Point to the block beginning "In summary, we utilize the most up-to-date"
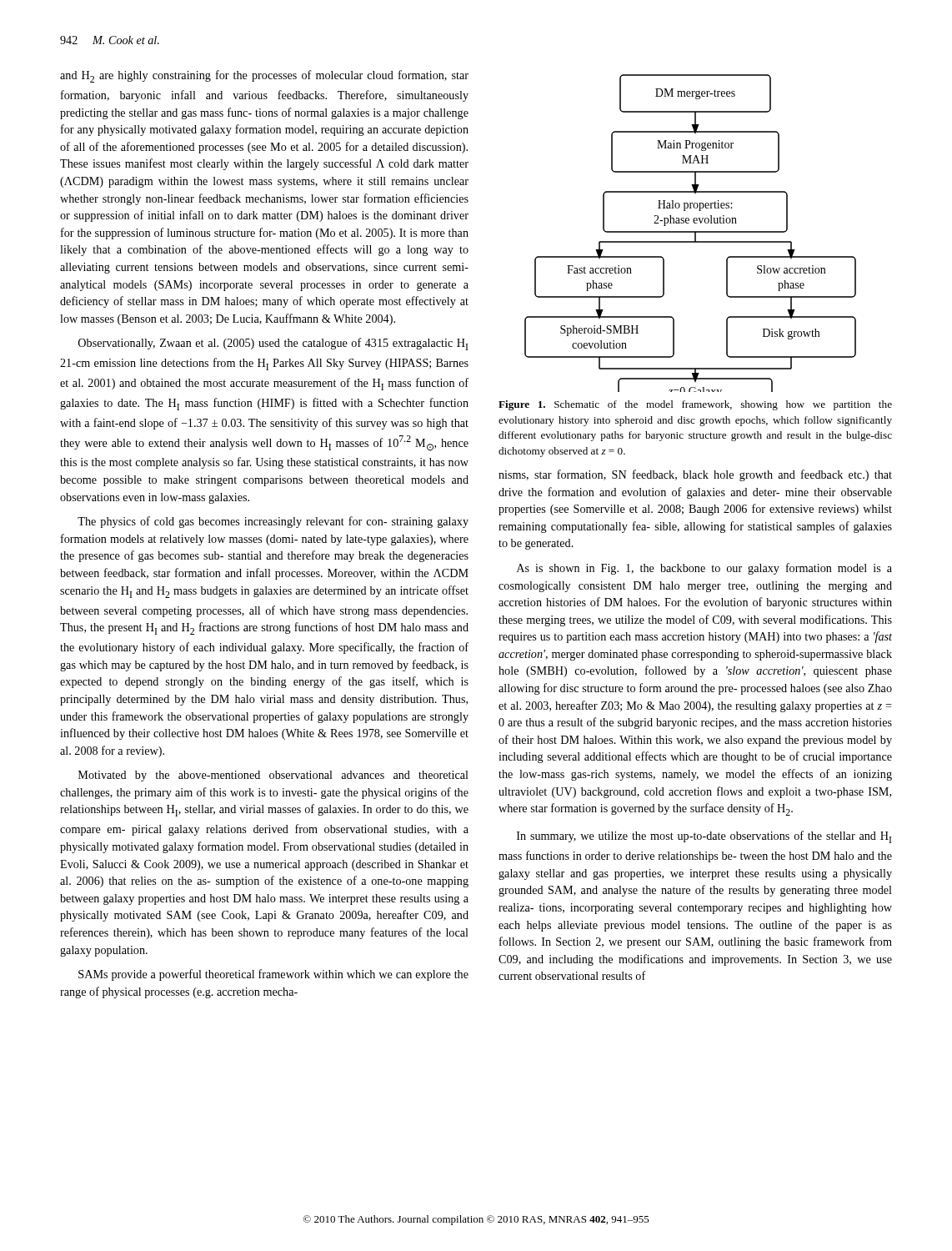The height and width of the screenshot is (1251, 952). point(695,906)
